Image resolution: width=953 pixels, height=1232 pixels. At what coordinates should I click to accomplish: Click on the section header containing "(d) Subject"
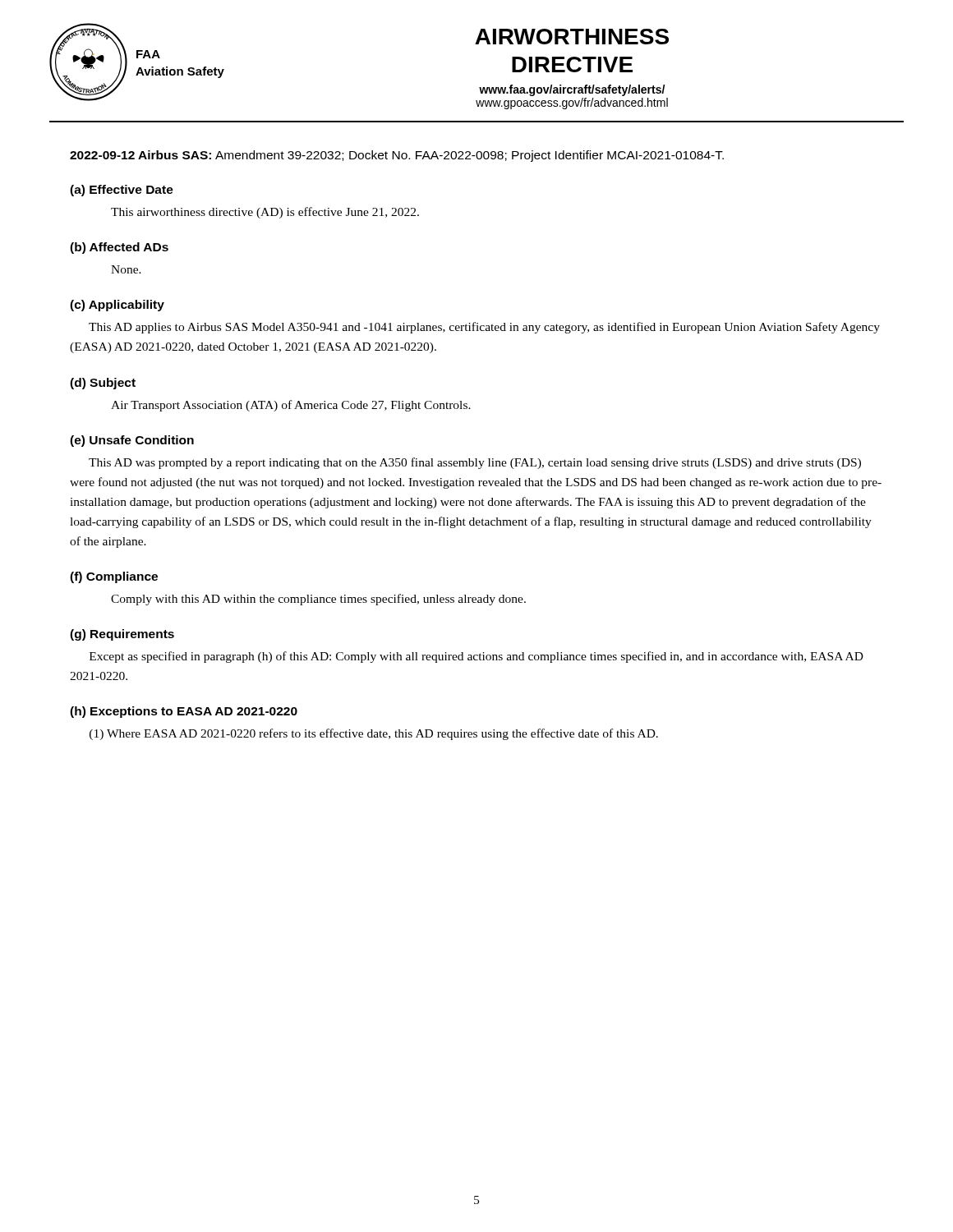[103, 382]
